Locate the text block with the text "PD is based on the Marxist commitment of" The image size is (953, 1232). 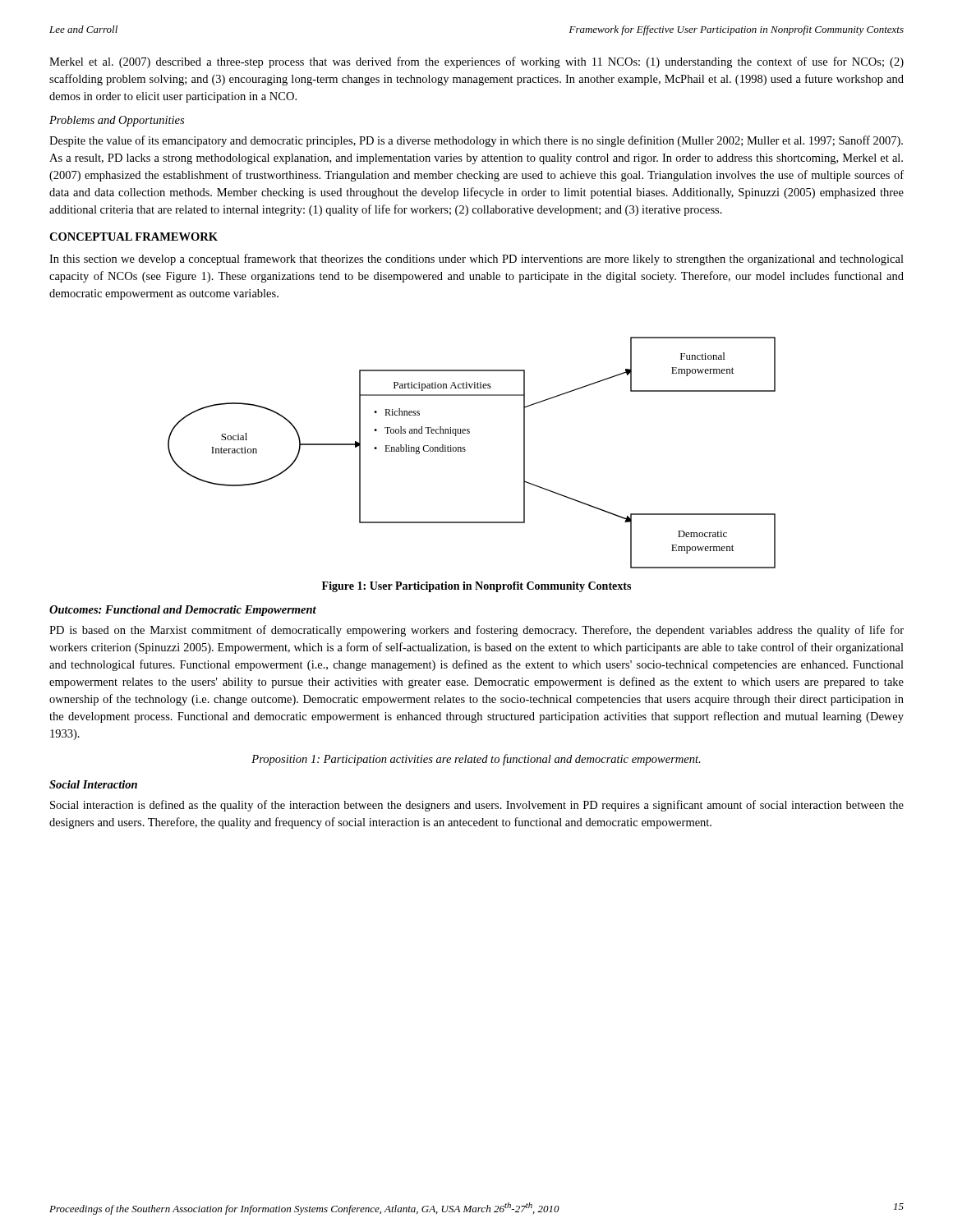(476, 682)
